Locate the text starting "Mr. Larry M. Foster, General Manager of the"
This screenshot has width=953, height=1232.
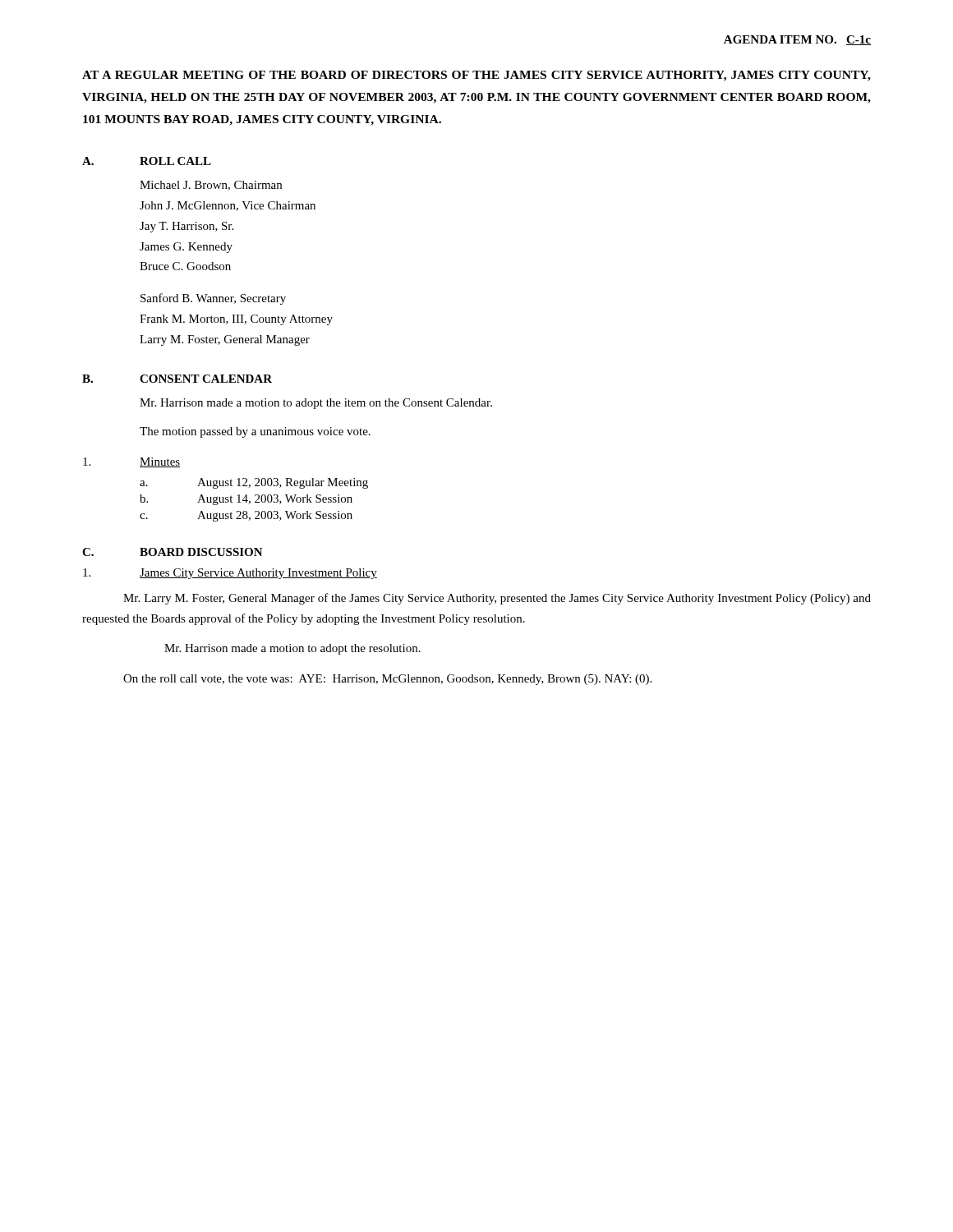point(476,608)
